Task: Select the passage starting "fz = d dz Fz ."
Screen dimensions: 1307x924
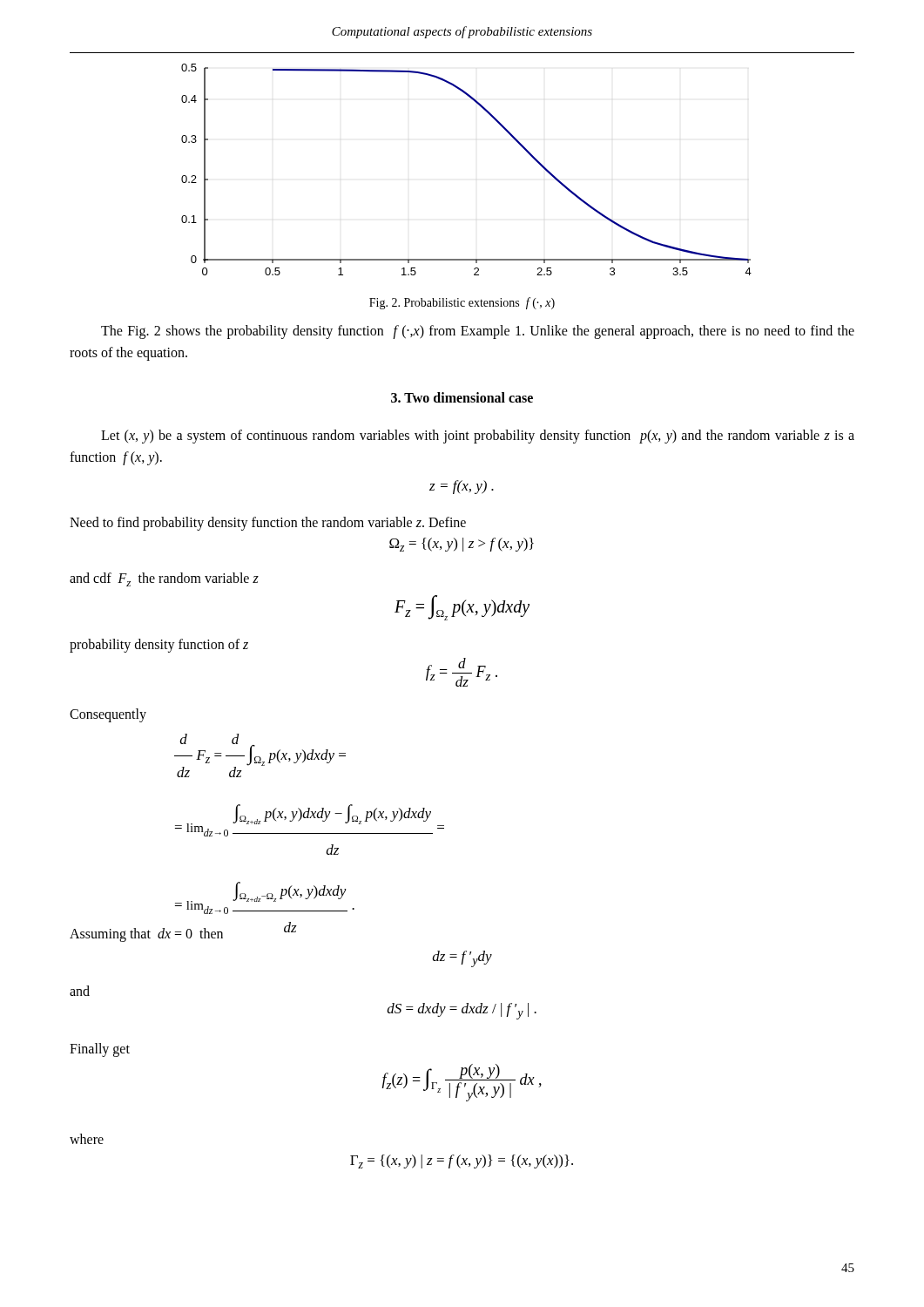Action: 462,673
